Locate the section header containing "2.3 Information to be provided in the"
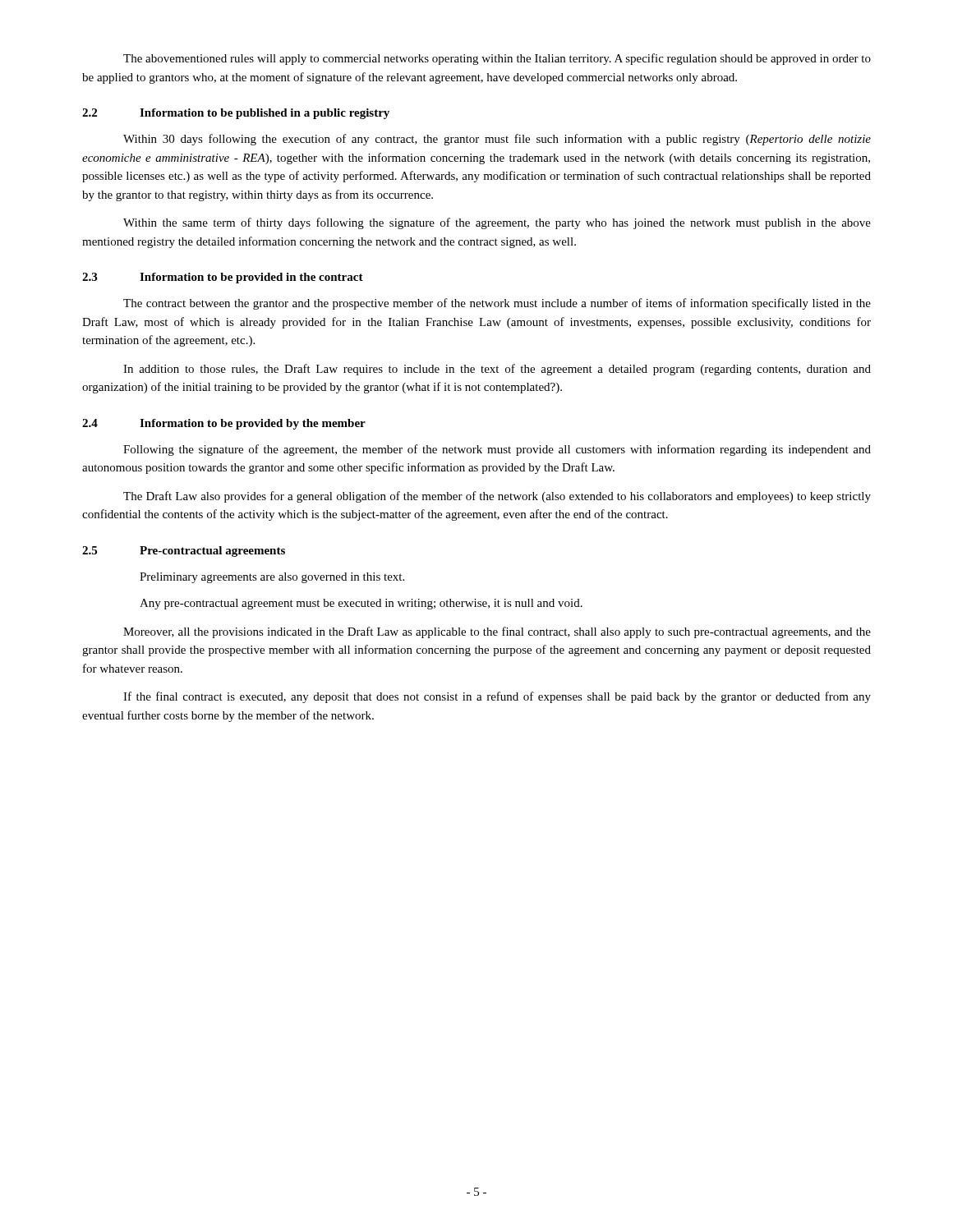This screenshot has height=1232, width=953. click(222, 277)
